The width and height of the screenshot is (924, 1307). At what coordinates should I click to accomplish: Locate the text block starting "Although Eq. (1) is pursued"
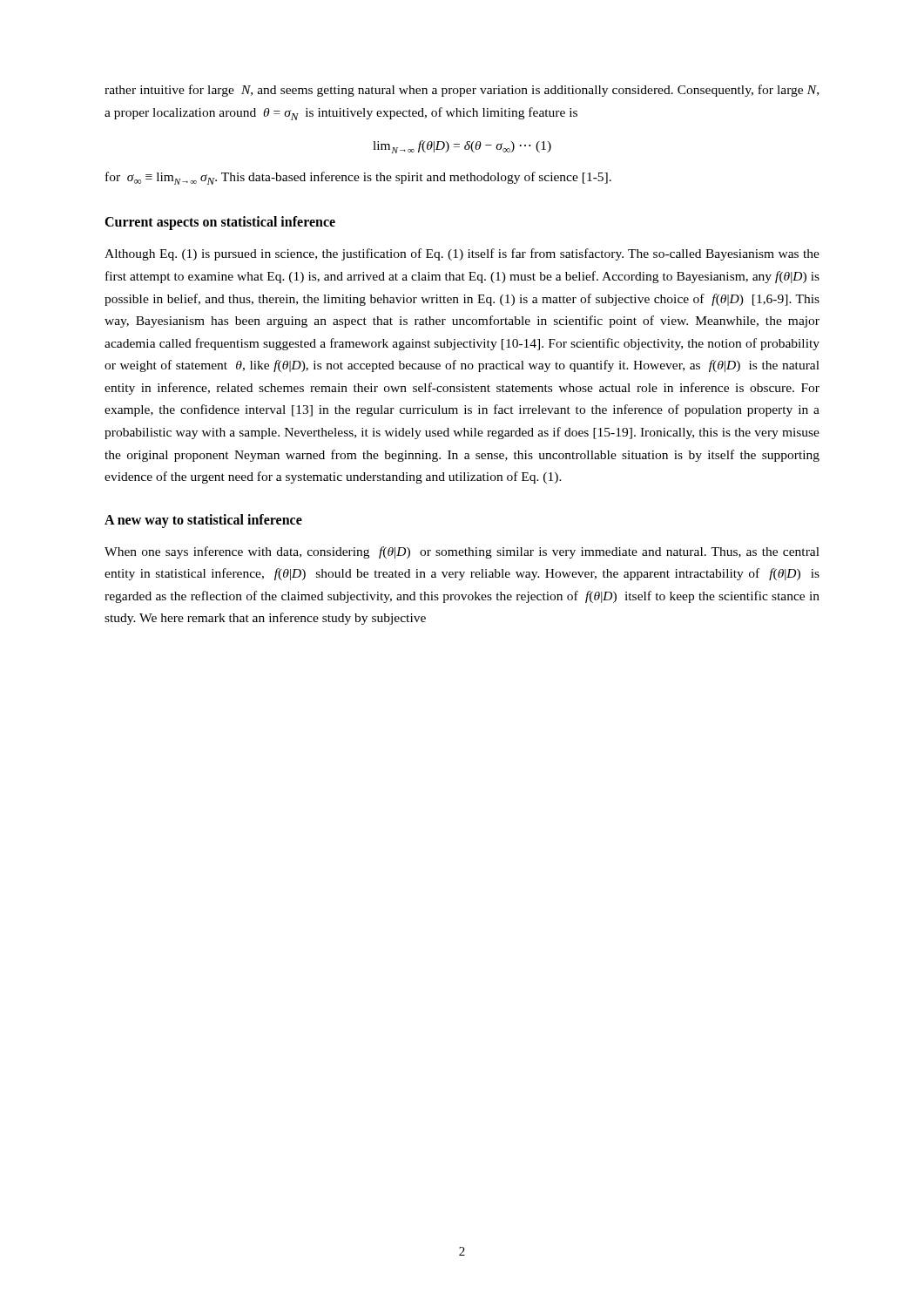tap(462, 365)
